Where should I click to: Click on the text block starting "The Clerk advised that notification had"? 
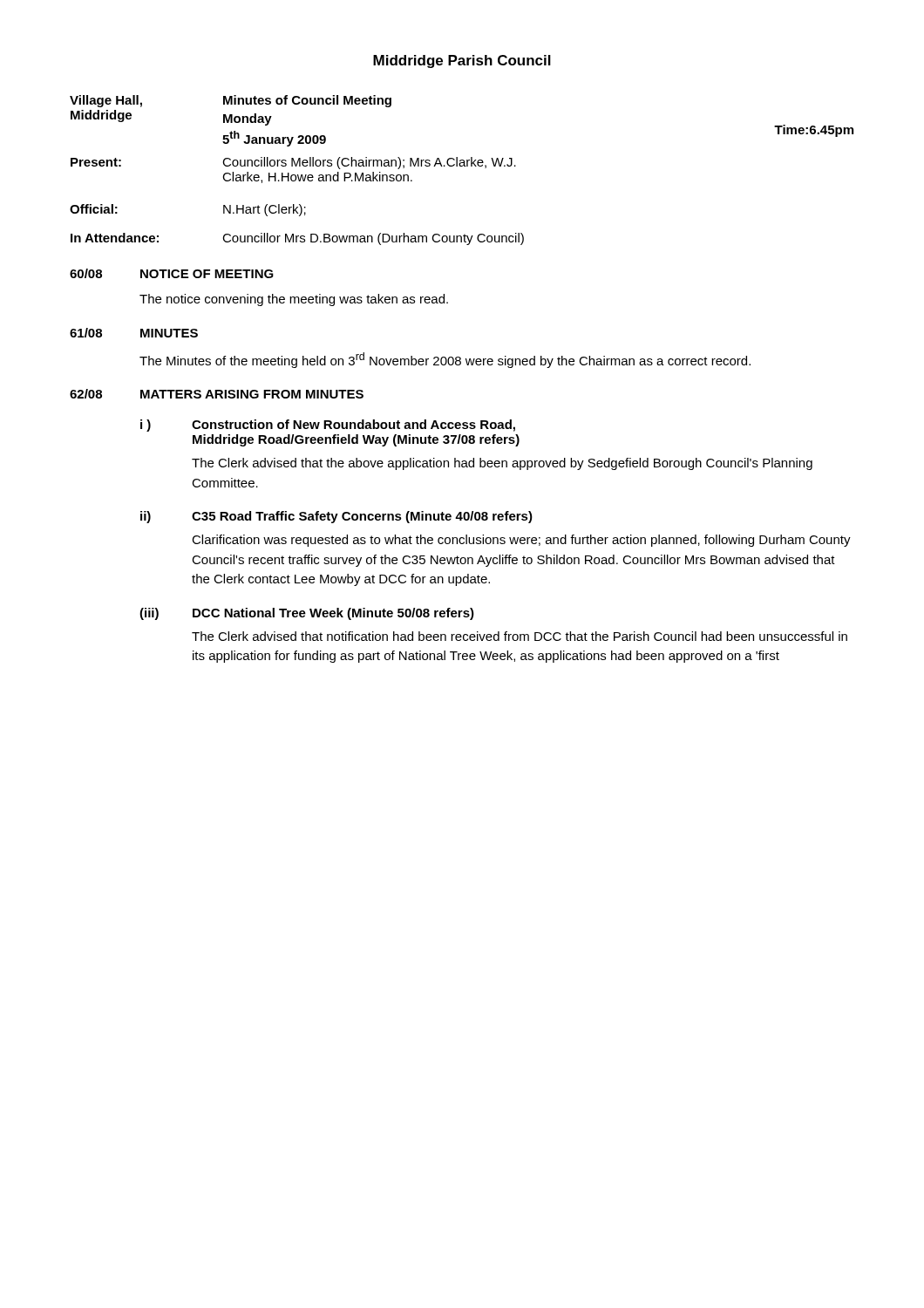[x=520, y=645]
